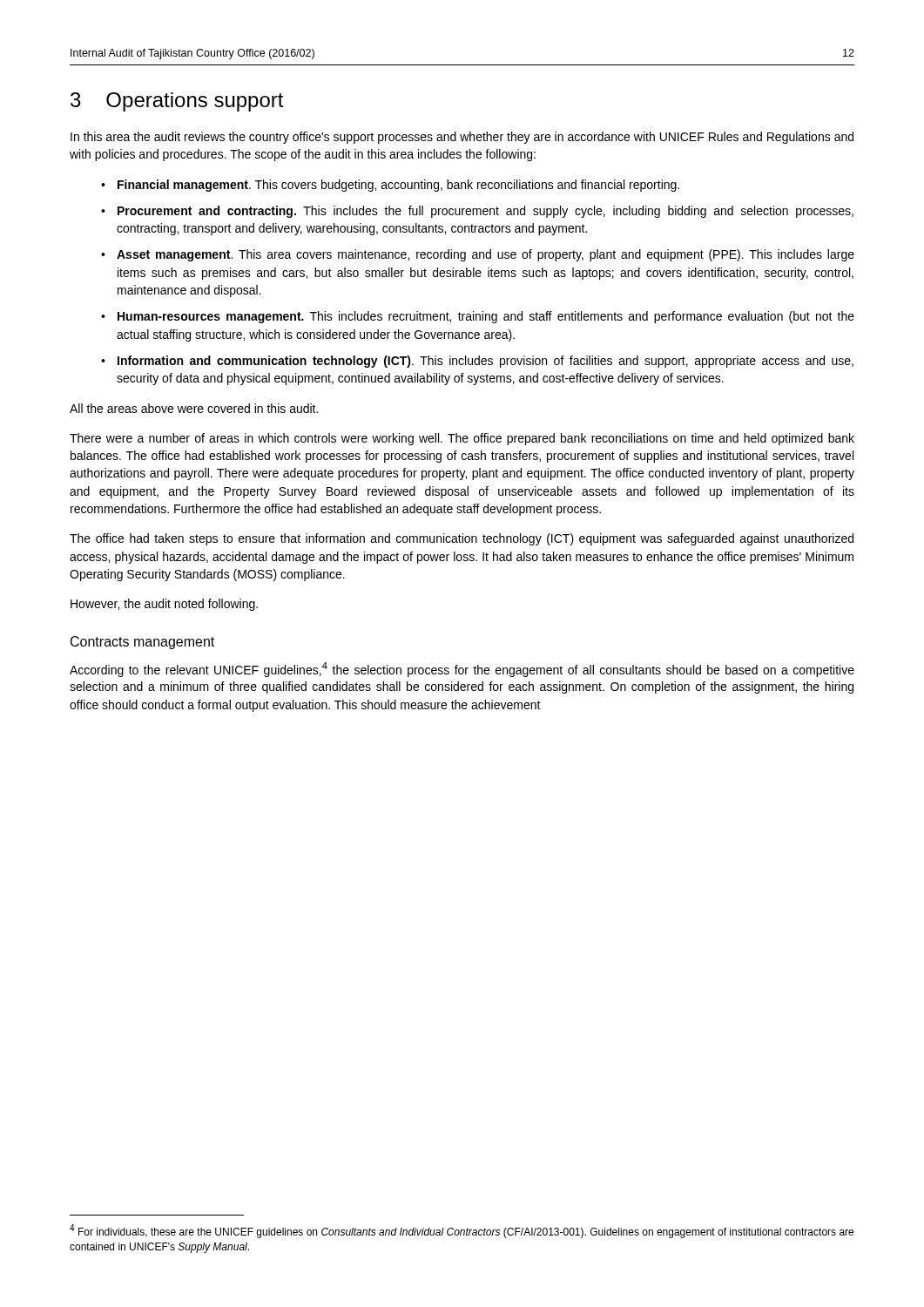
Task: Locate the element starting "Information and communication"
Action: click(486, 369)
